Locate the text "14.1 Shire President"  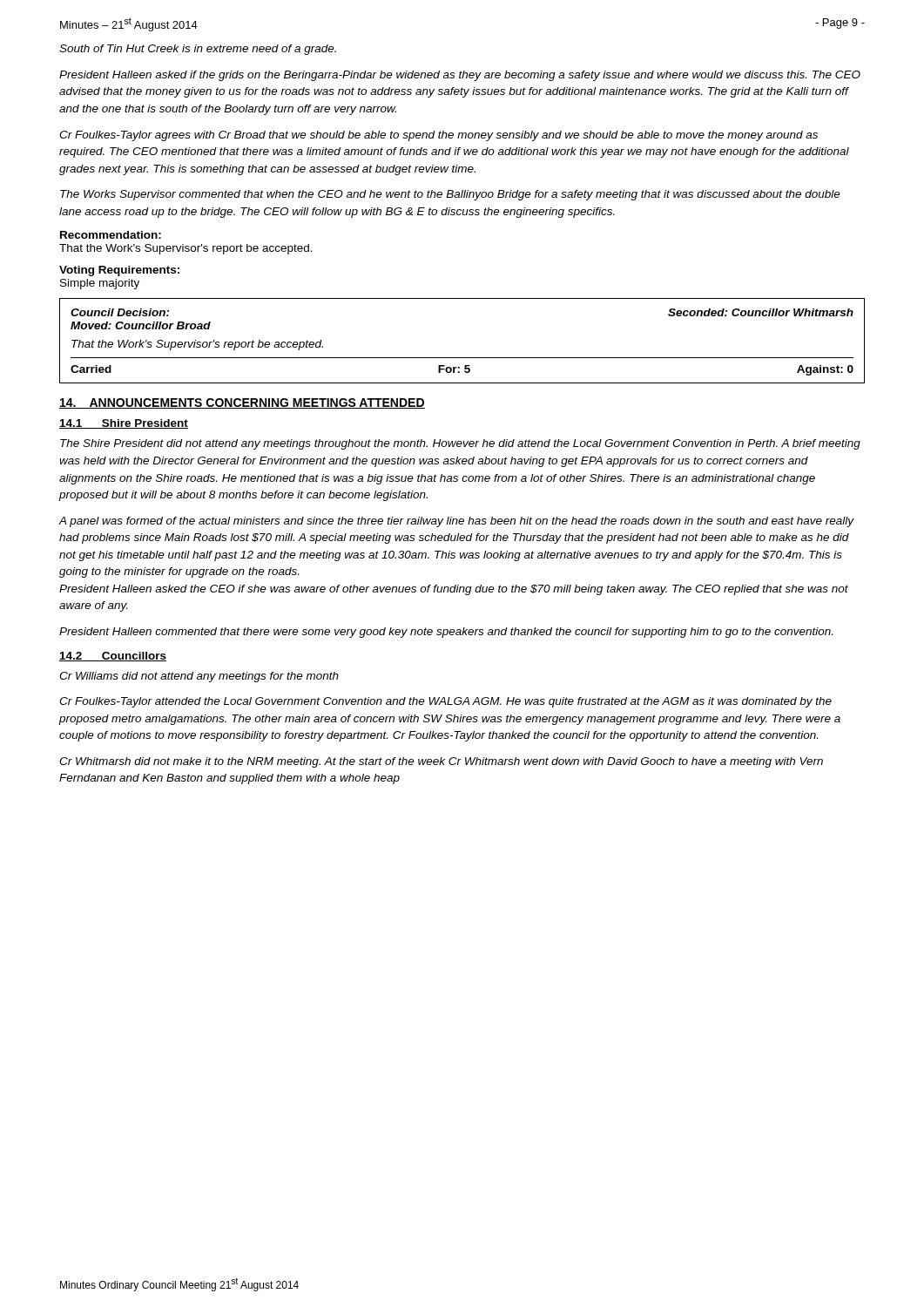[x=124, y=423]
